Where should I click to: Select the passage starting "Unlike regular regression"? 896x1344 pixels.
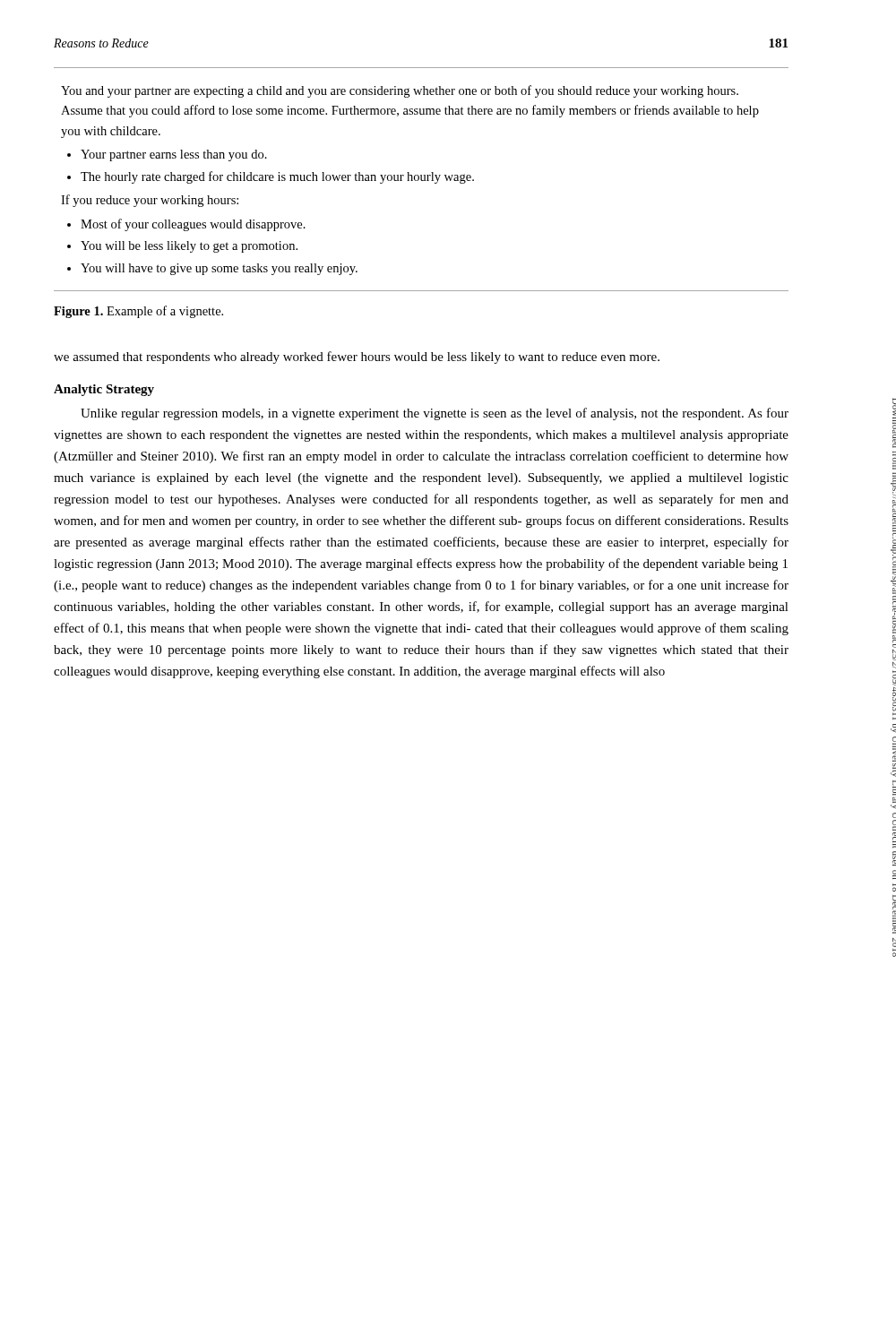coord(421,542)
